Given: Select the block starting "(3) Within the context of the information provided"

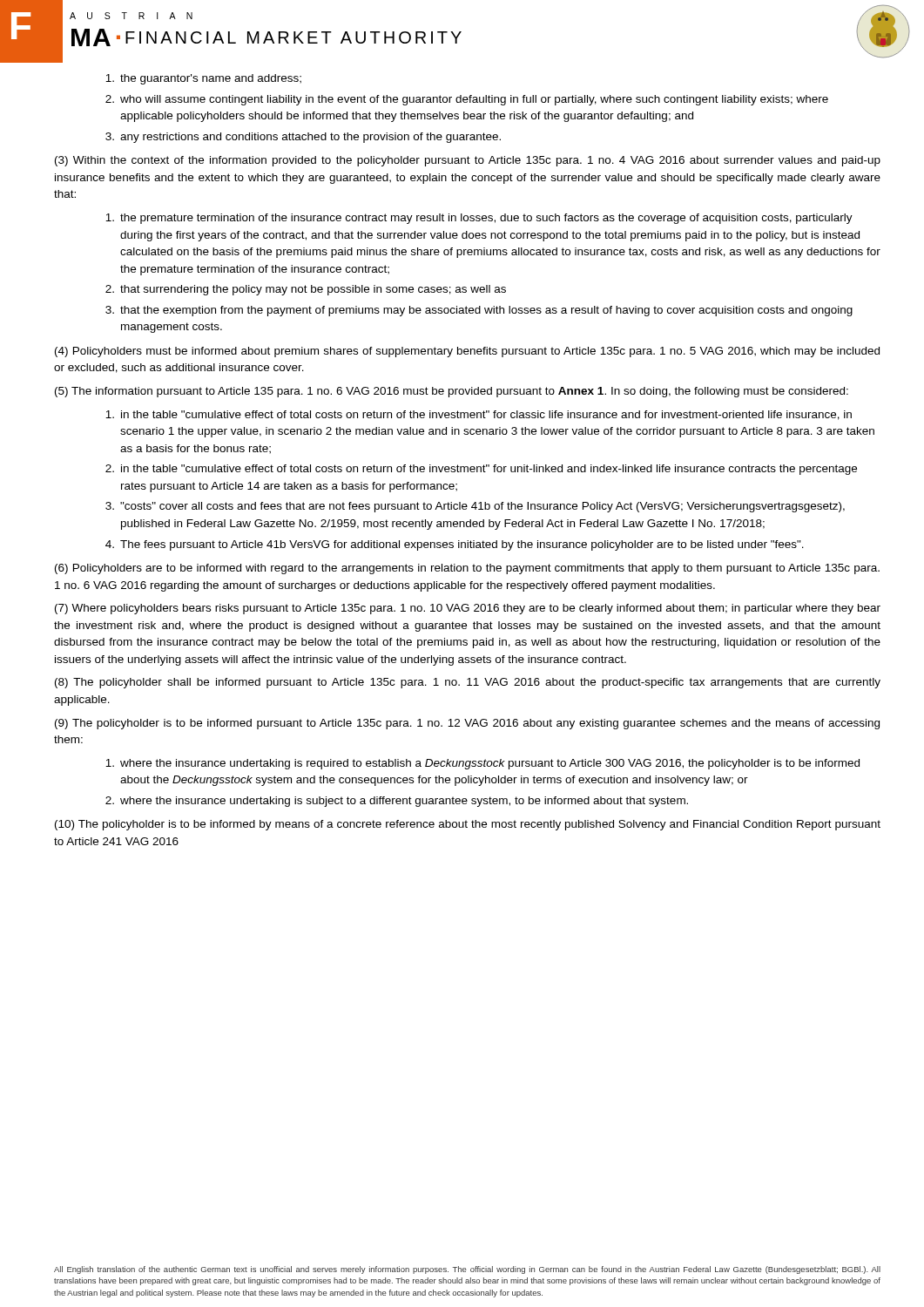Looking at the screenshot, I should pyautogui.click(x=467, y=177).
